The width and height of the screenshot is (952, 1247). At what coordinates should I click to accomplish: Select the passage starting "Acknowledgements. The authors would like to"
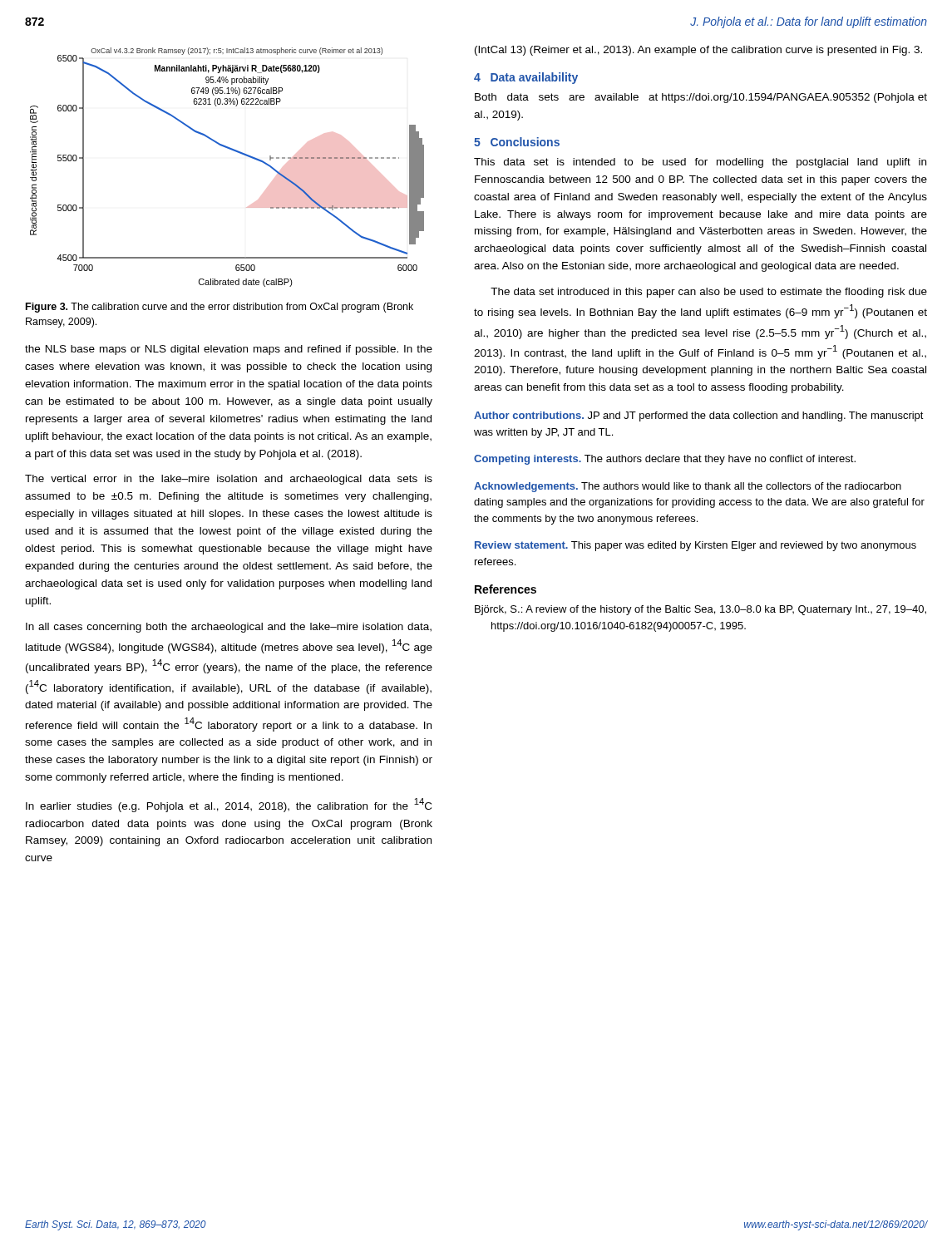coord(700,502)
